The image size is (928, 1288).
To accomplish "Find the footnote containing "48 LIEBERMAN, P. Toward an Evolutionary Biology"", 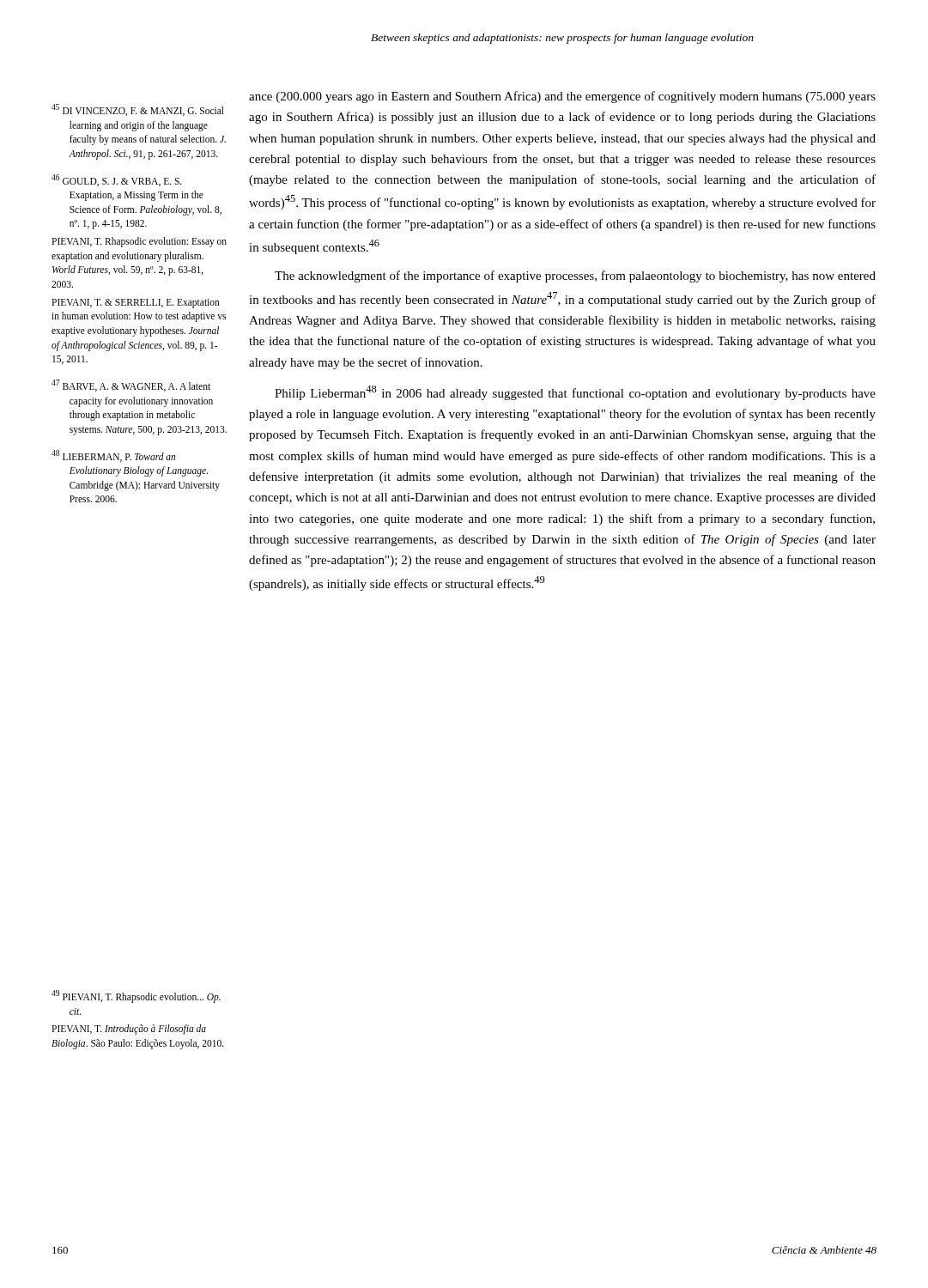I will (139, 477).
